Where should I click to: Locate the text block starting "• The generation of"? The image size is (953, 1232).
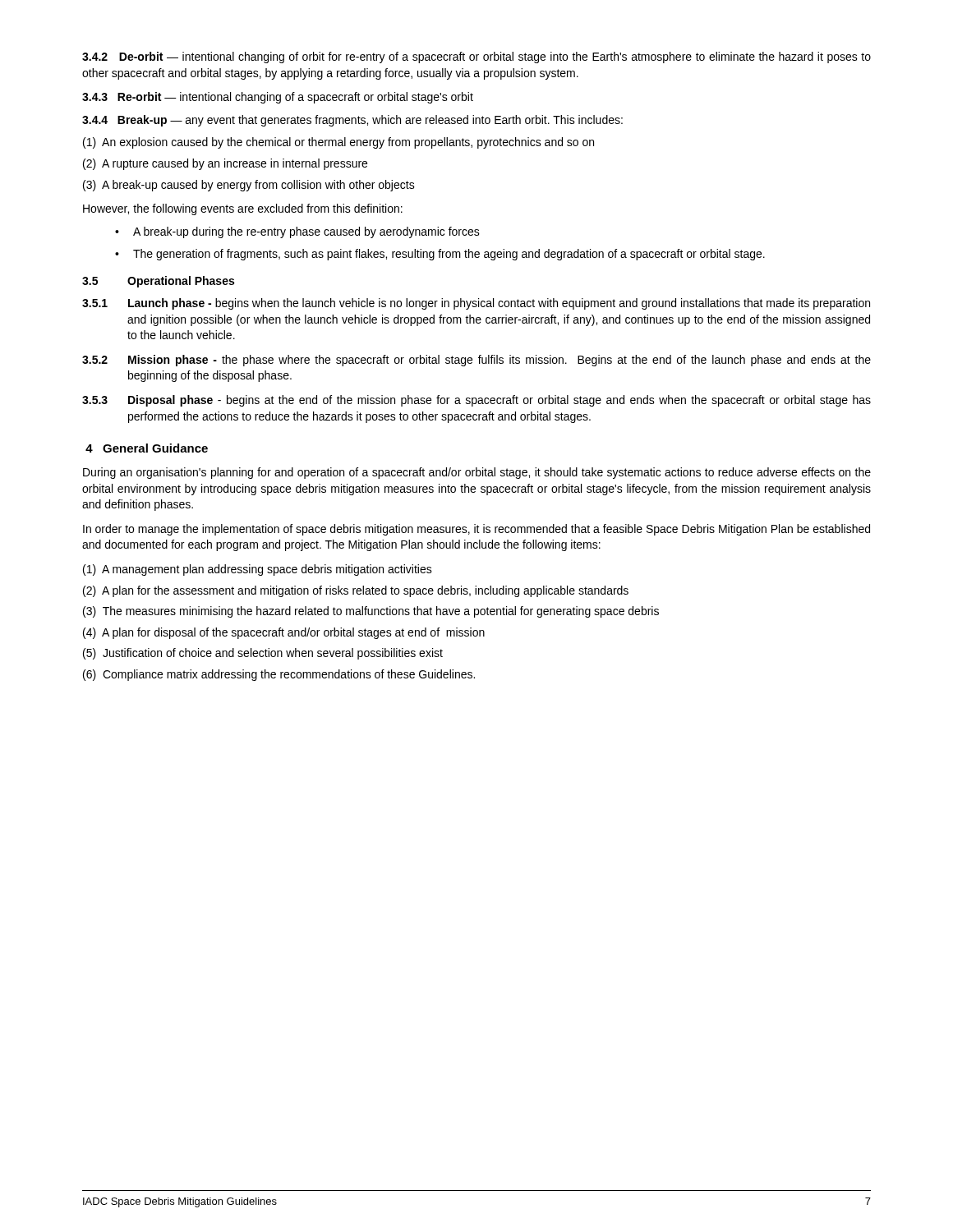coord(493,255)
